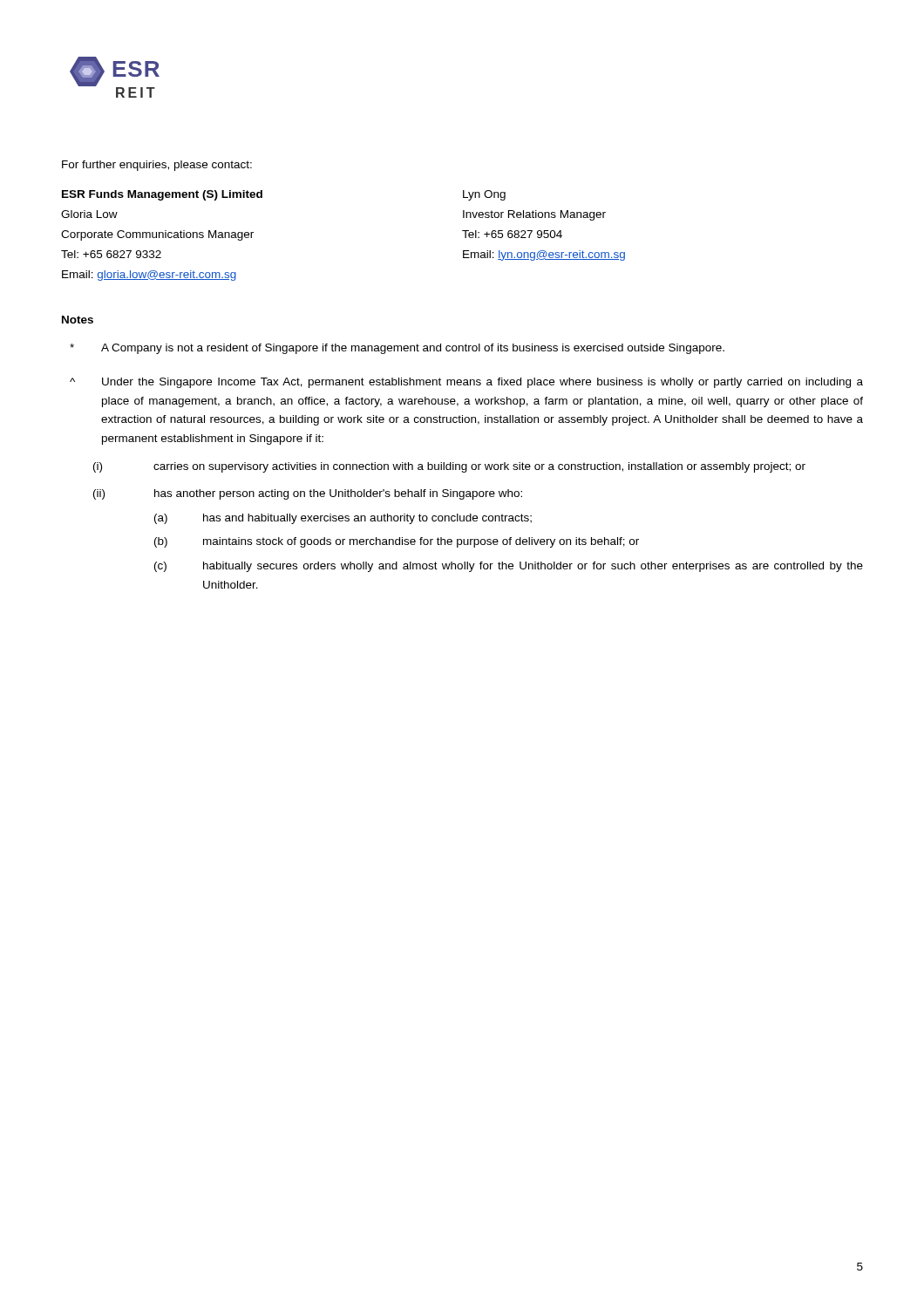The image size is (924, 1308).
Task: Click the passage that begins "For further enquiries,"
Action: point(157,164)
